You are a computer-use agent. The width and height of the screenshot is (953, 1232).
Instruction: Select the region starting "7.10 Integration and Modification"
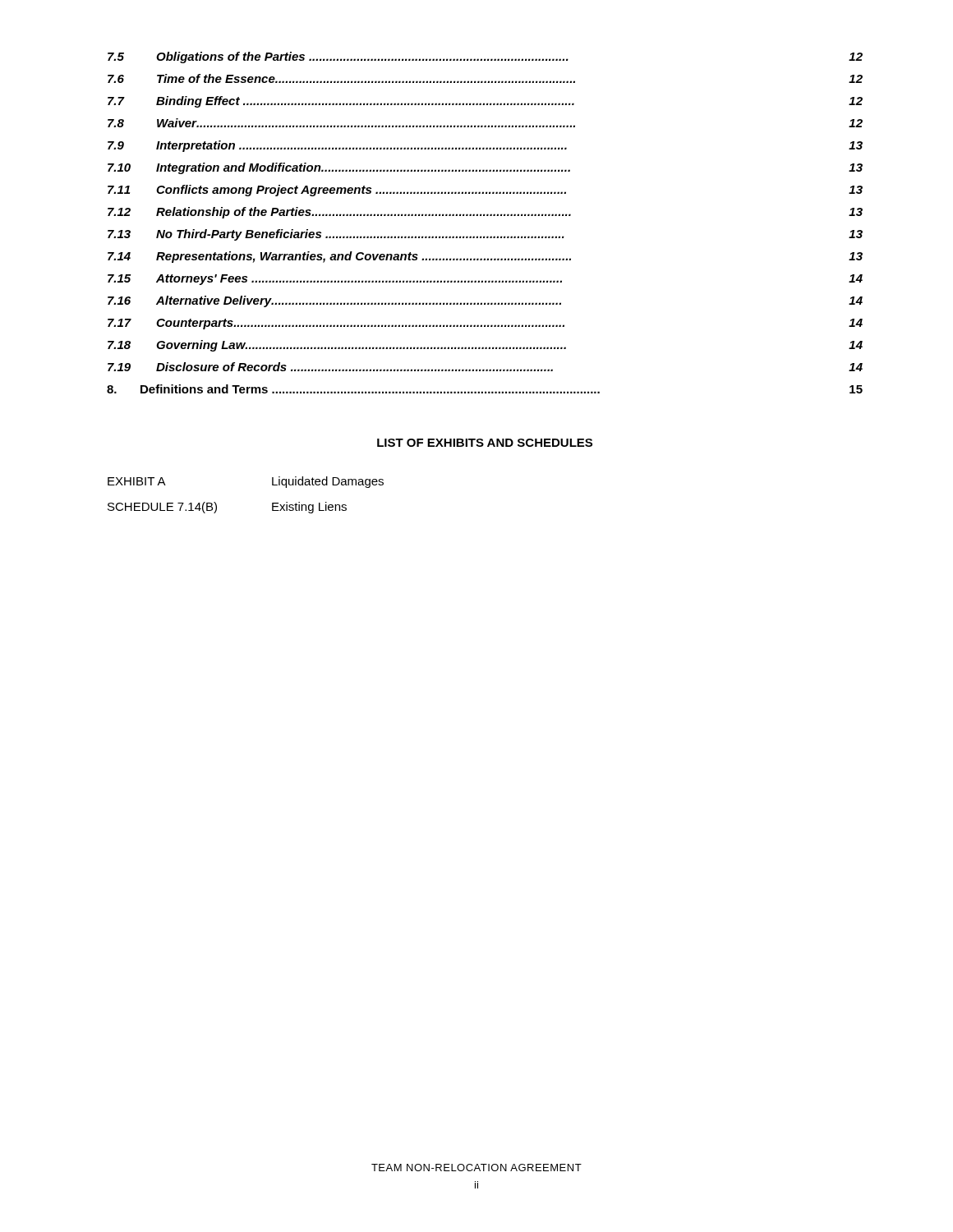(485, 167)
